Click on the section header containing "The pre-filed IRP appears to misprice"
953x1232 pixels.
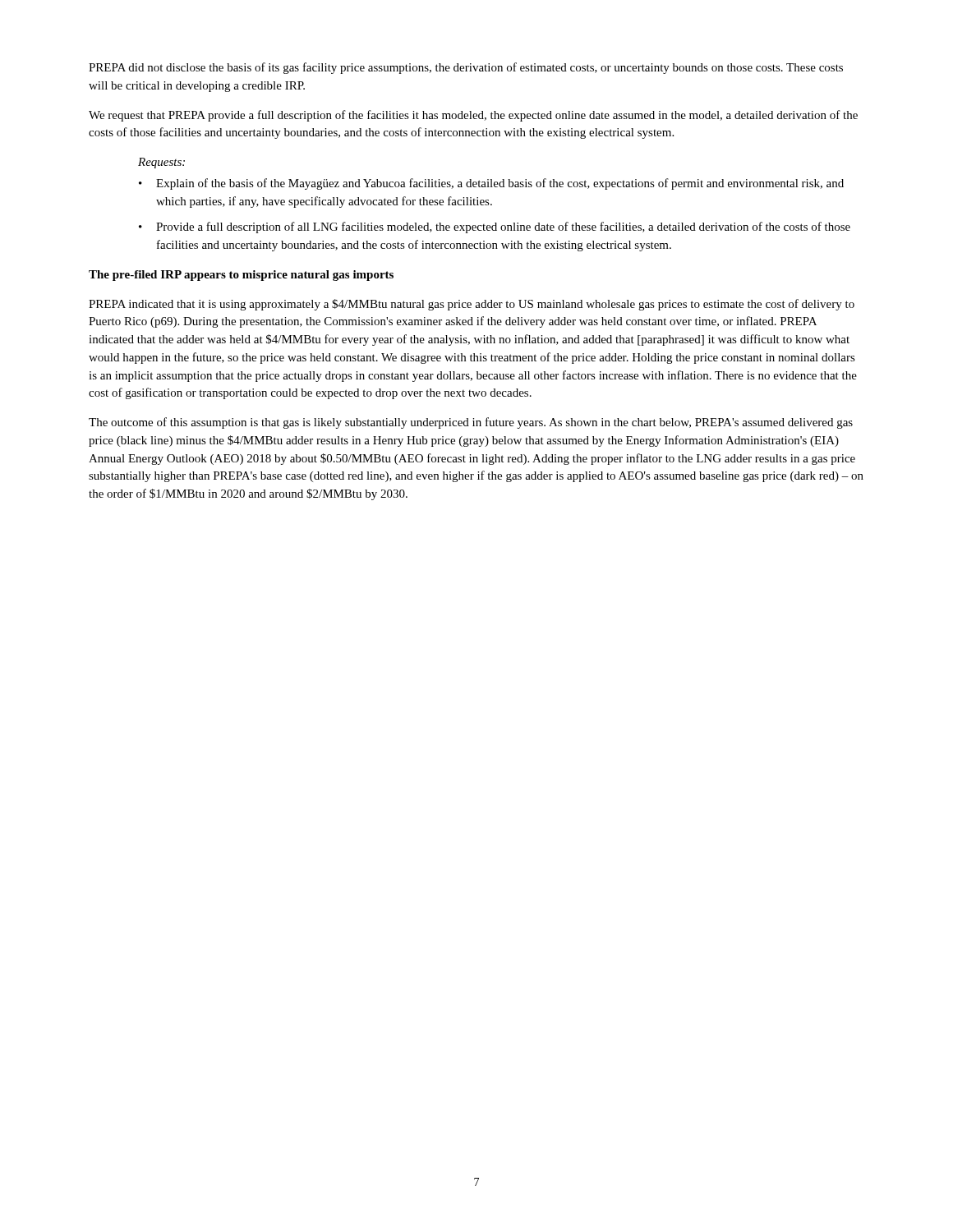[241, 274]
